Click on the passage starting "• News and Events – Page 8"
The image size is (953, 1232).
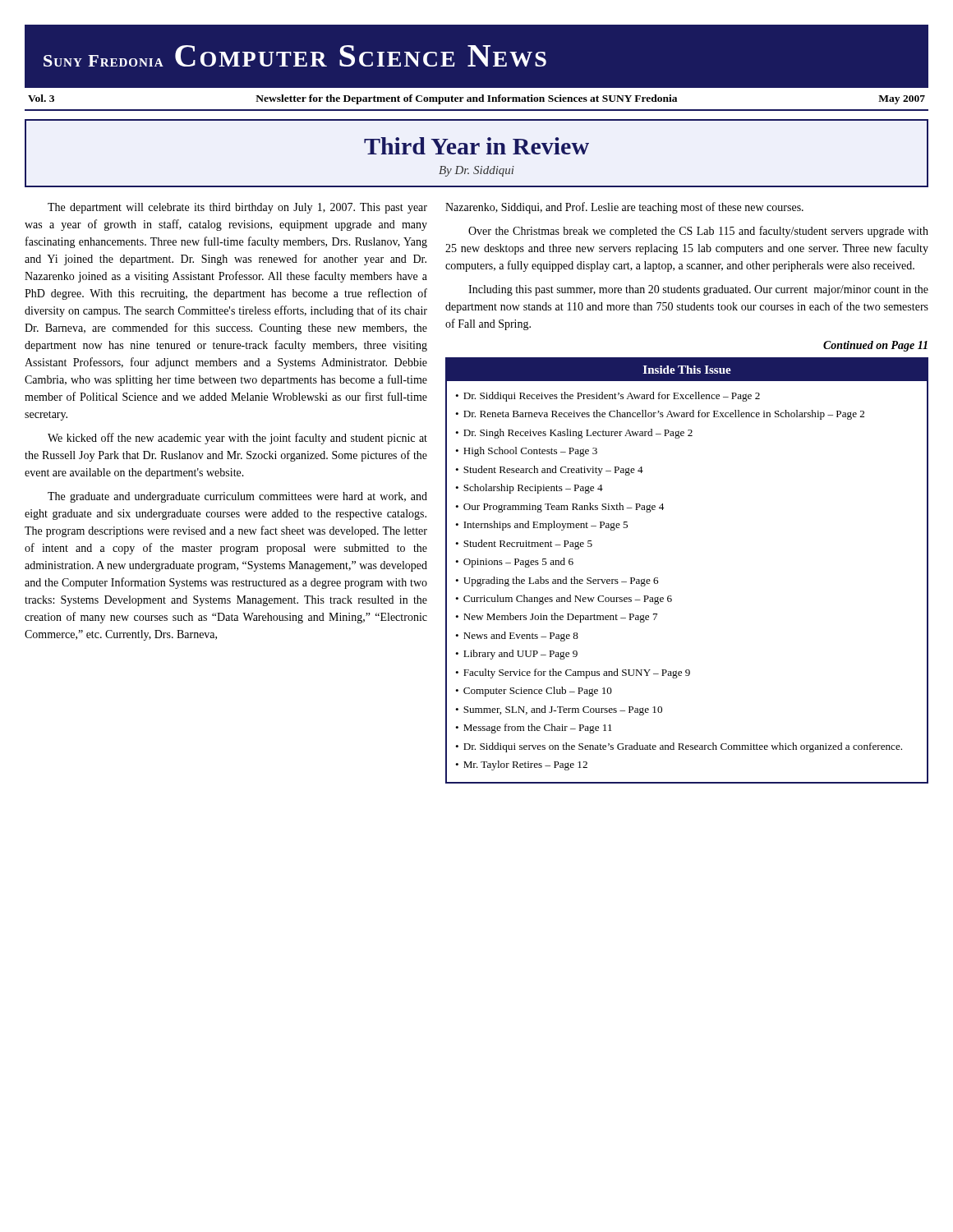point(517,636)
